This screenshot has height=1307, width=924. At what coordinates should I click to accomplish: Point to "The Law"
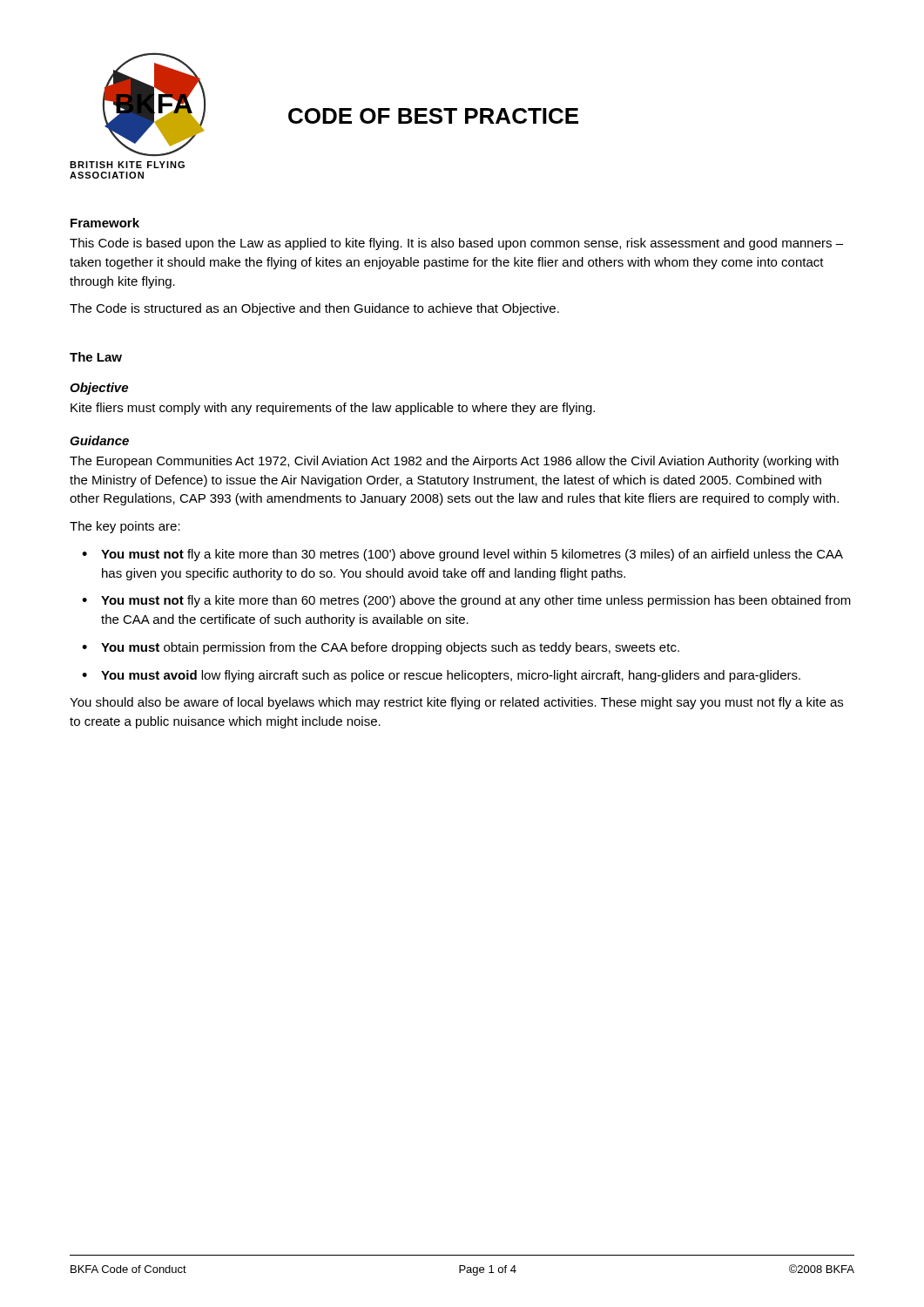pos(96,357)
